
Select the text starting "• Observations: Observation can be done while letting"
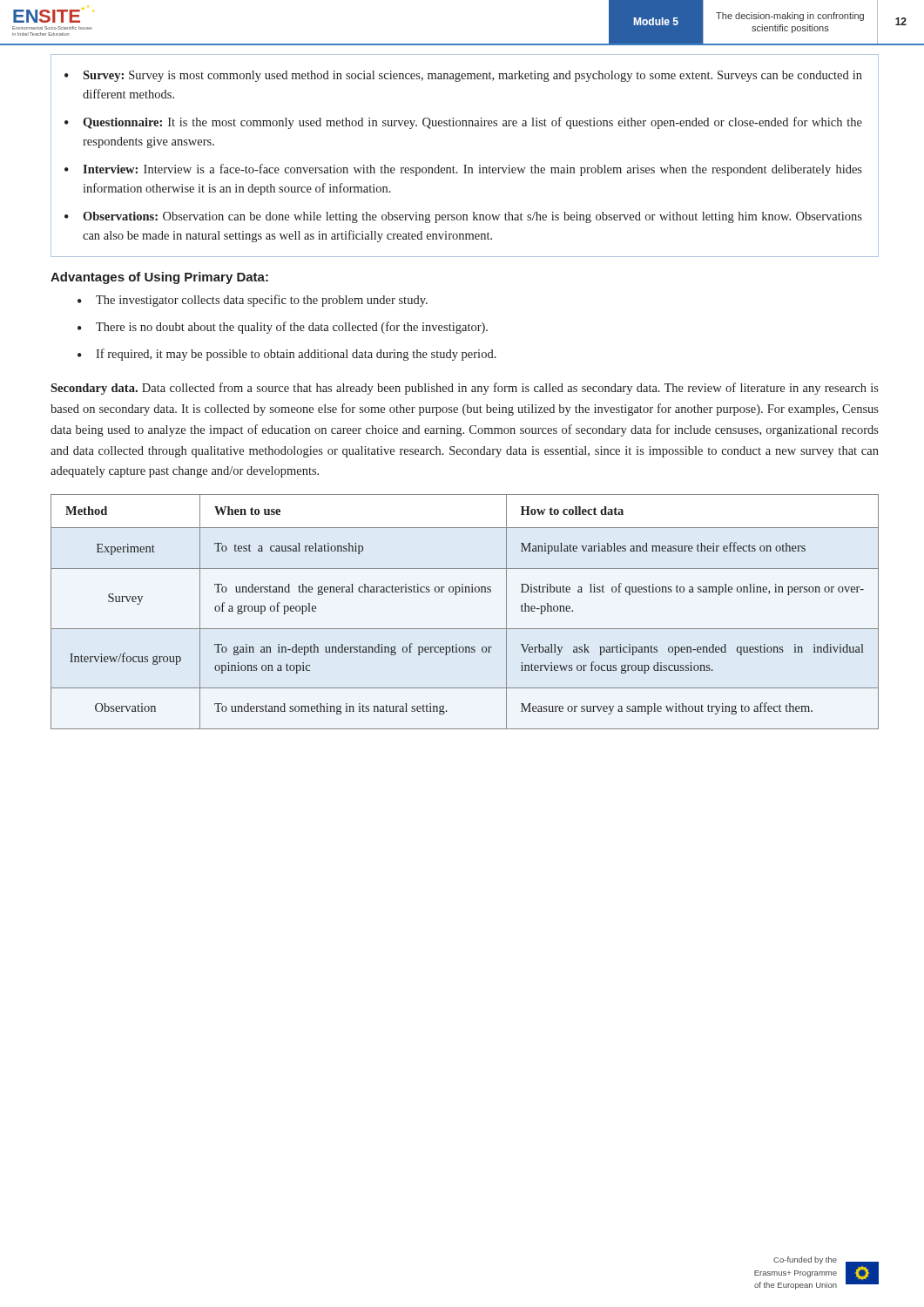(x=463, y=226)
